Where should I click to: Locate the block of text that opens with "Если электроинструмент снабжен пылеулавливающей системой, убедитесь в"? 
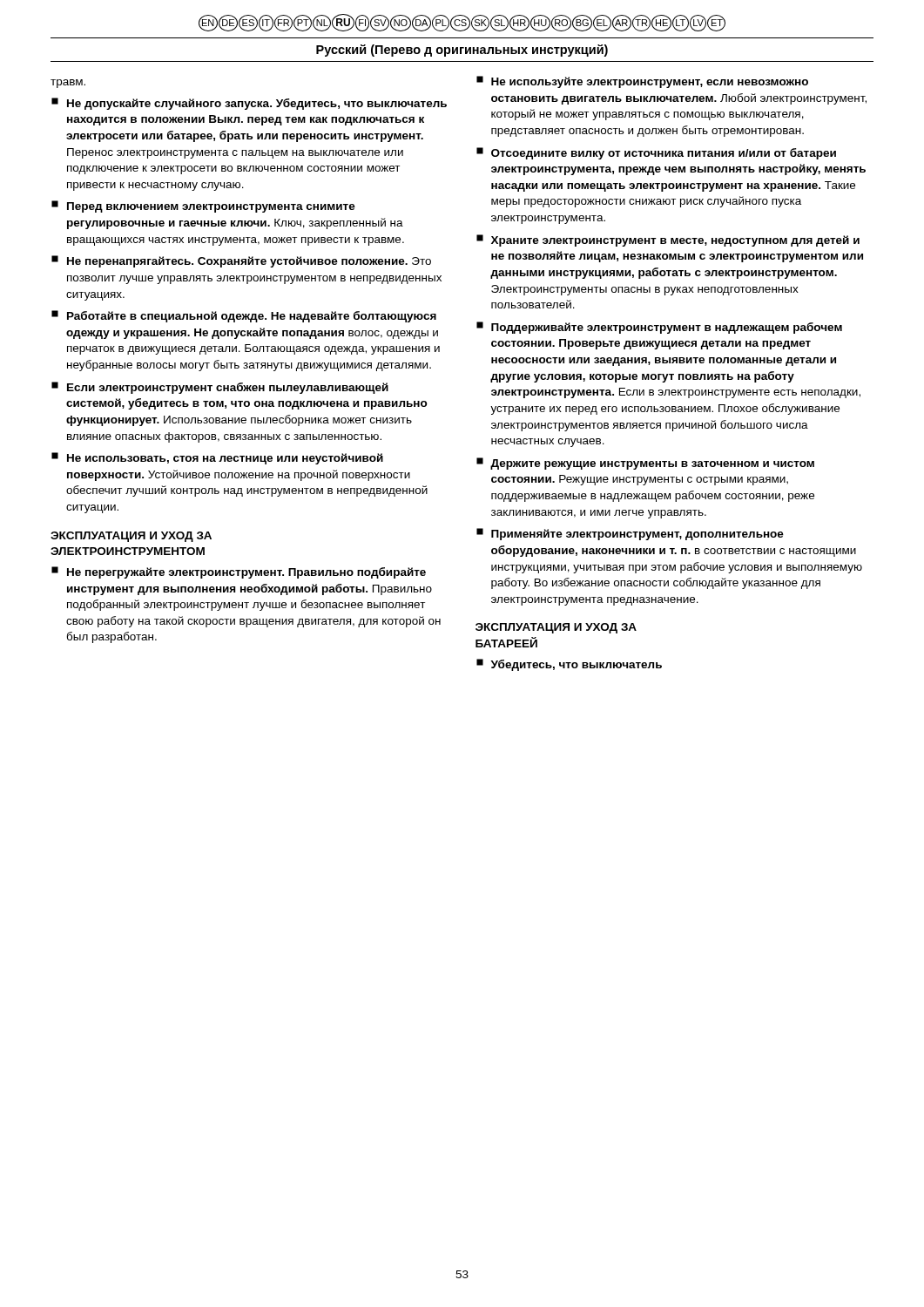[250, 412]
